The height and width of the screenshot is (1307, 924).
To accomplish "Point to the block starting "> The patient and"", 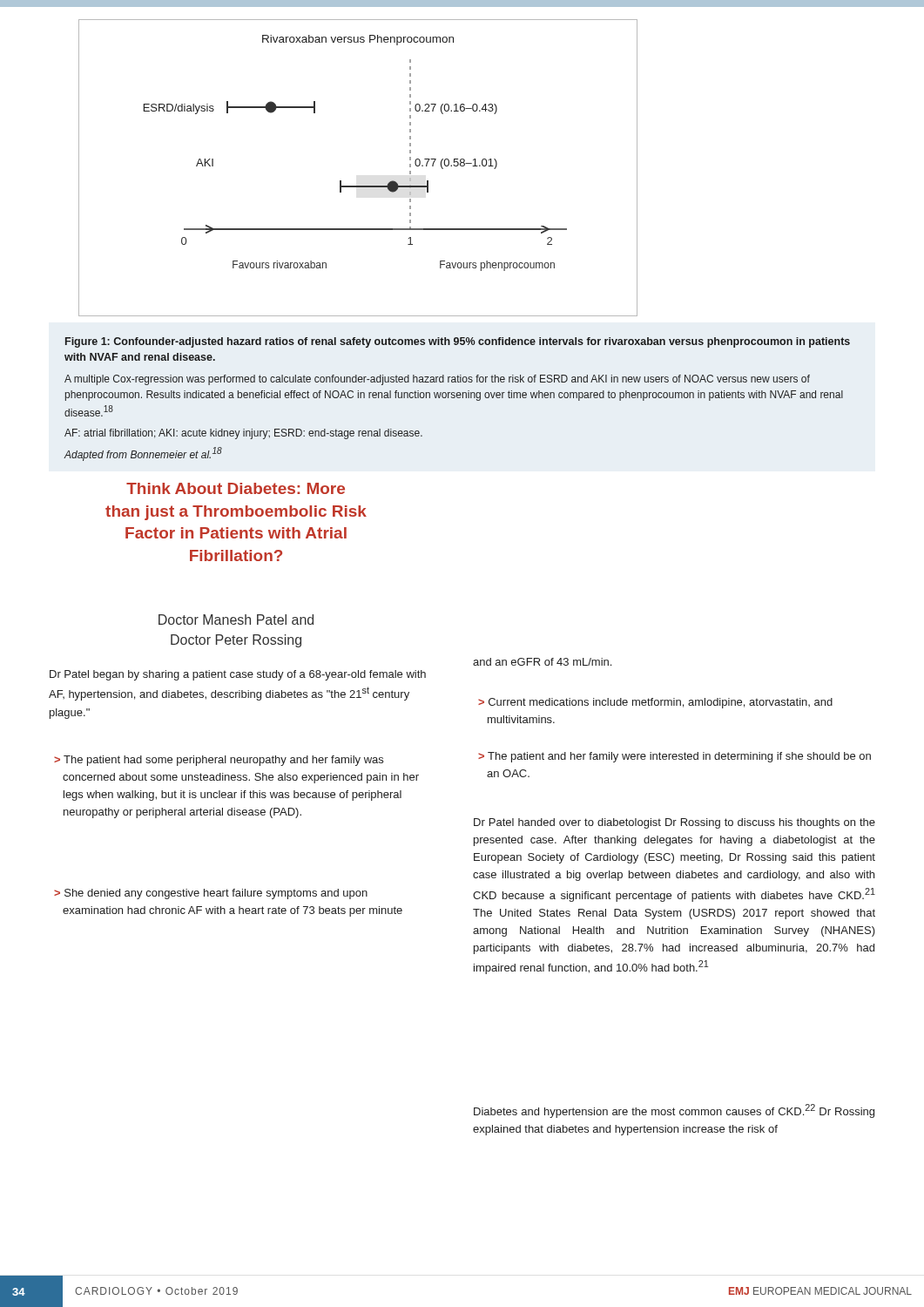I will (x=674, y=765).
